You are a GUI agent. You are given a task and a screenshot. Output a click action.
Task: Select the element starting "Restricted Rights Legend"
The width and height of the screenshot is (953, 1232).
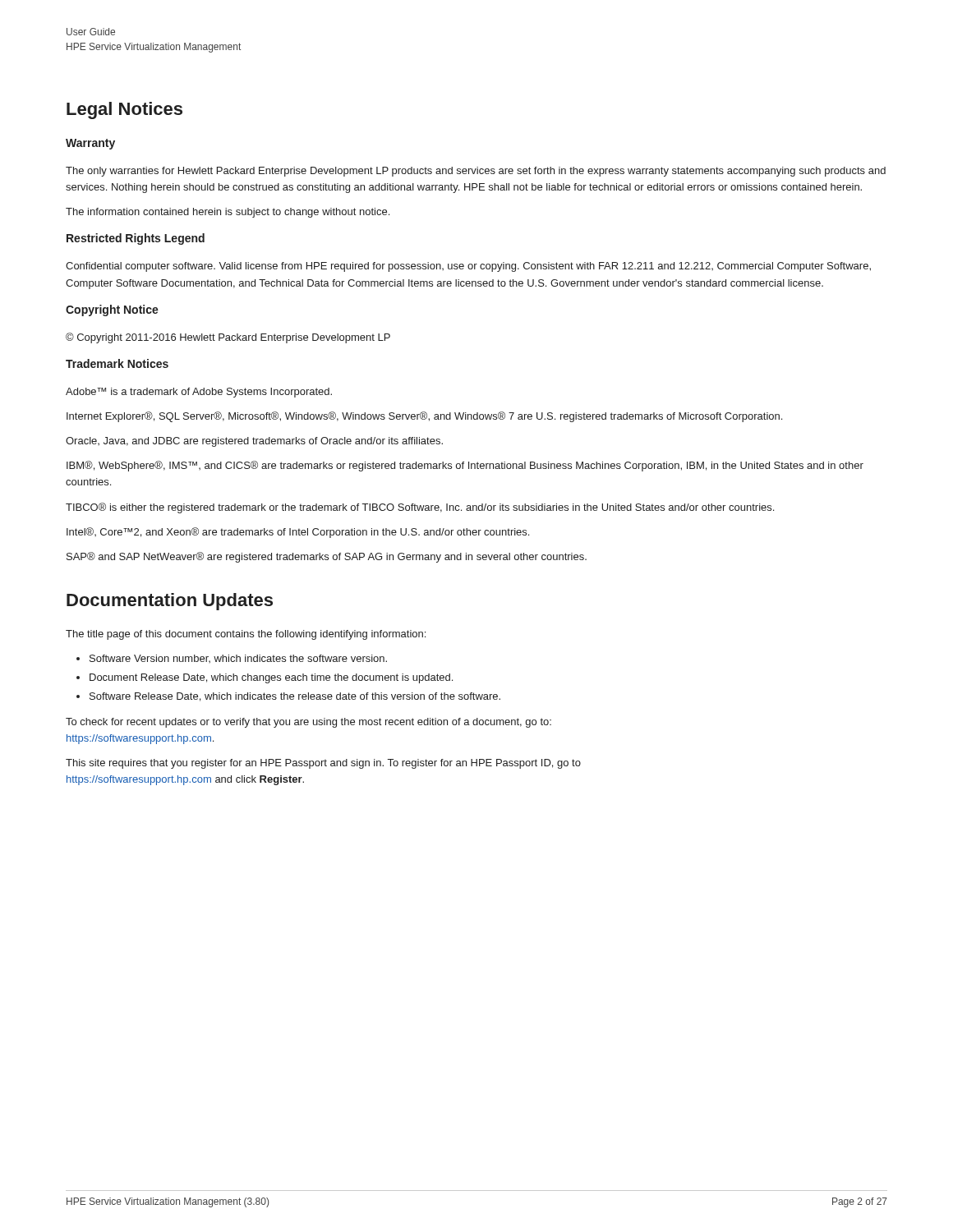pyautogui.click(x=136, y=239)
